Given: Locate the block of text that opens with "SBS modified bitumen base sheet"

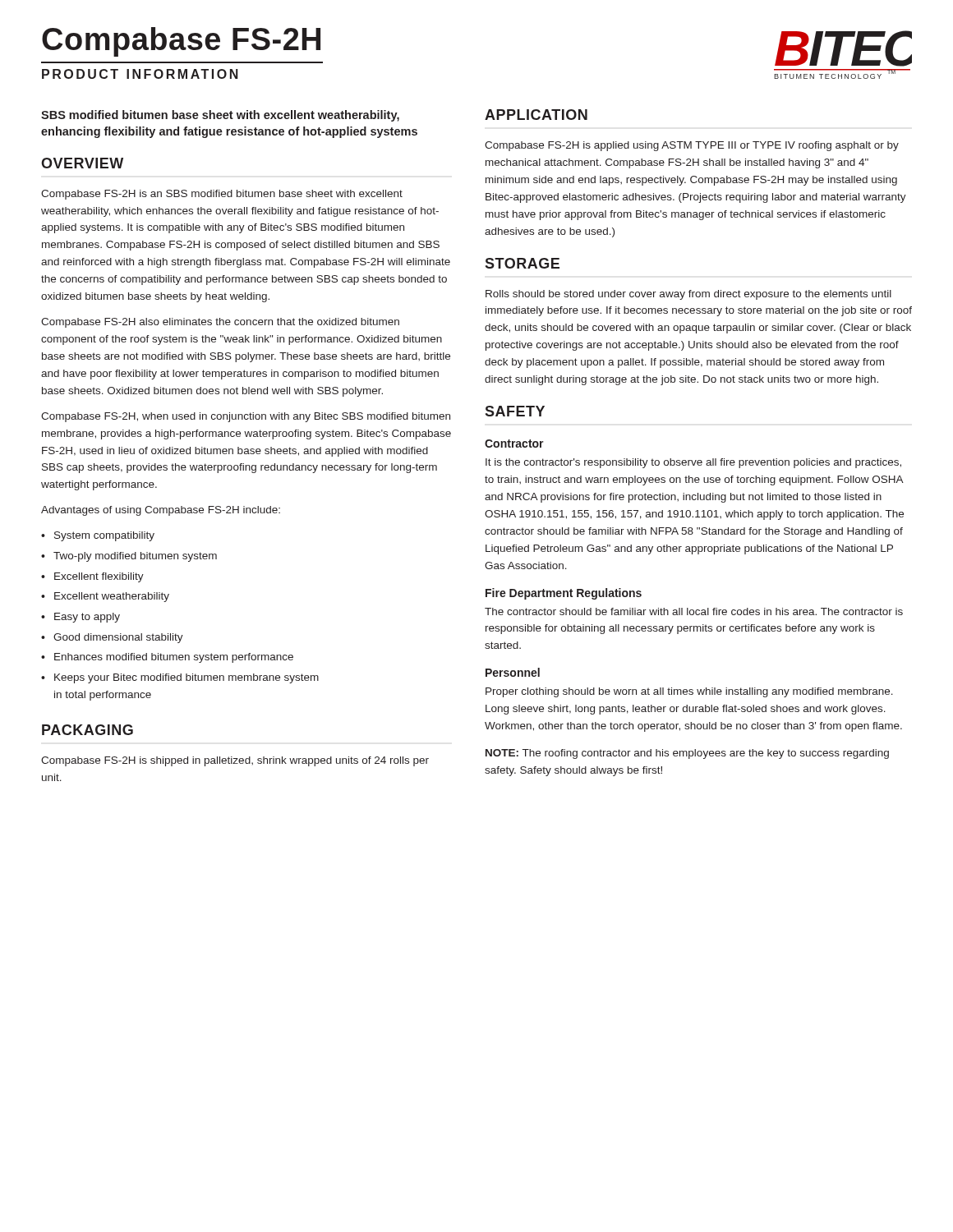Looking at the screenshot, I should 229,123.
